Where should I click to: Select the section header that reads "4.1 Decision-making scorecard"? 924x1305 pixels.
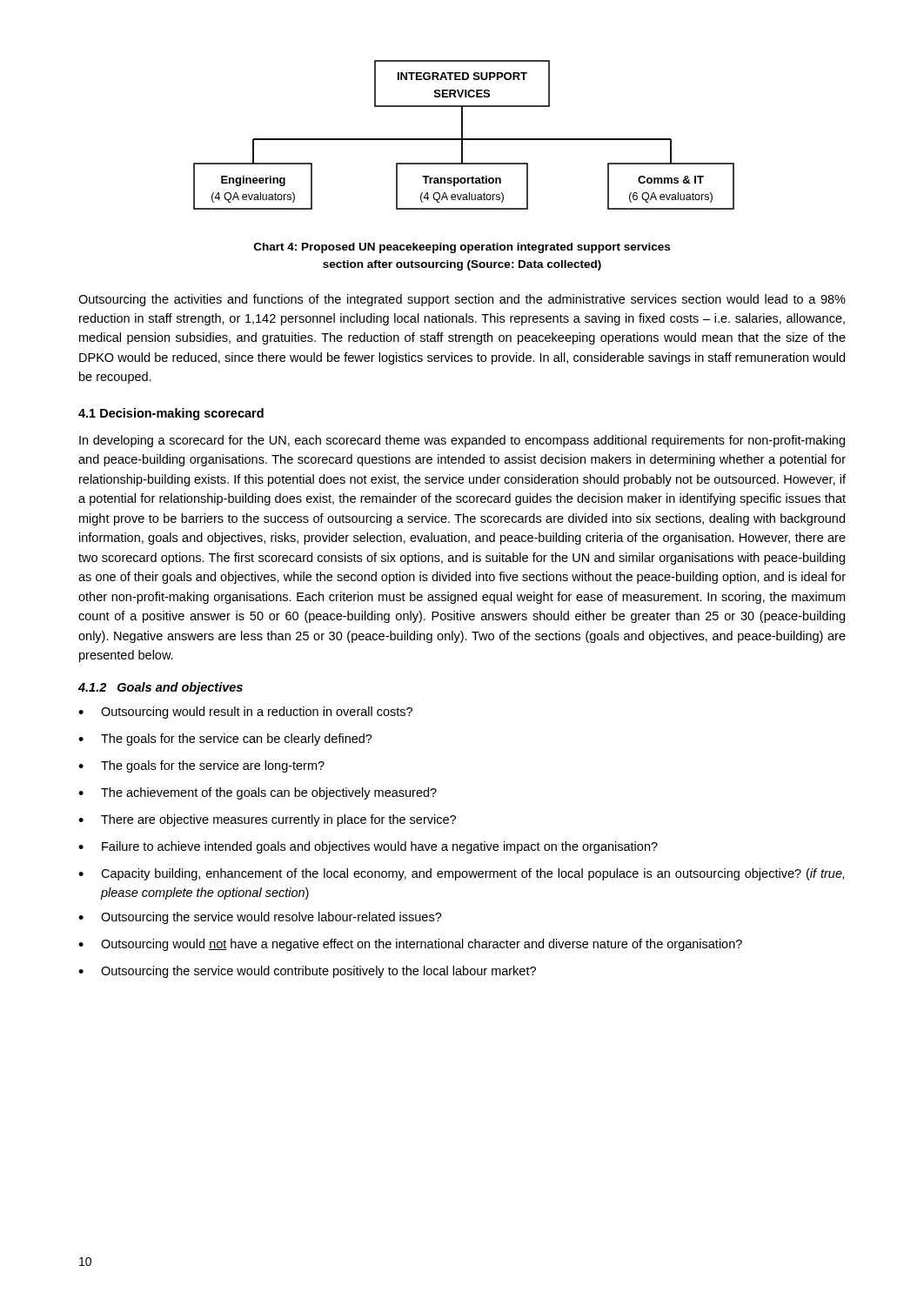pyautogui.click(x=171, y=413)
